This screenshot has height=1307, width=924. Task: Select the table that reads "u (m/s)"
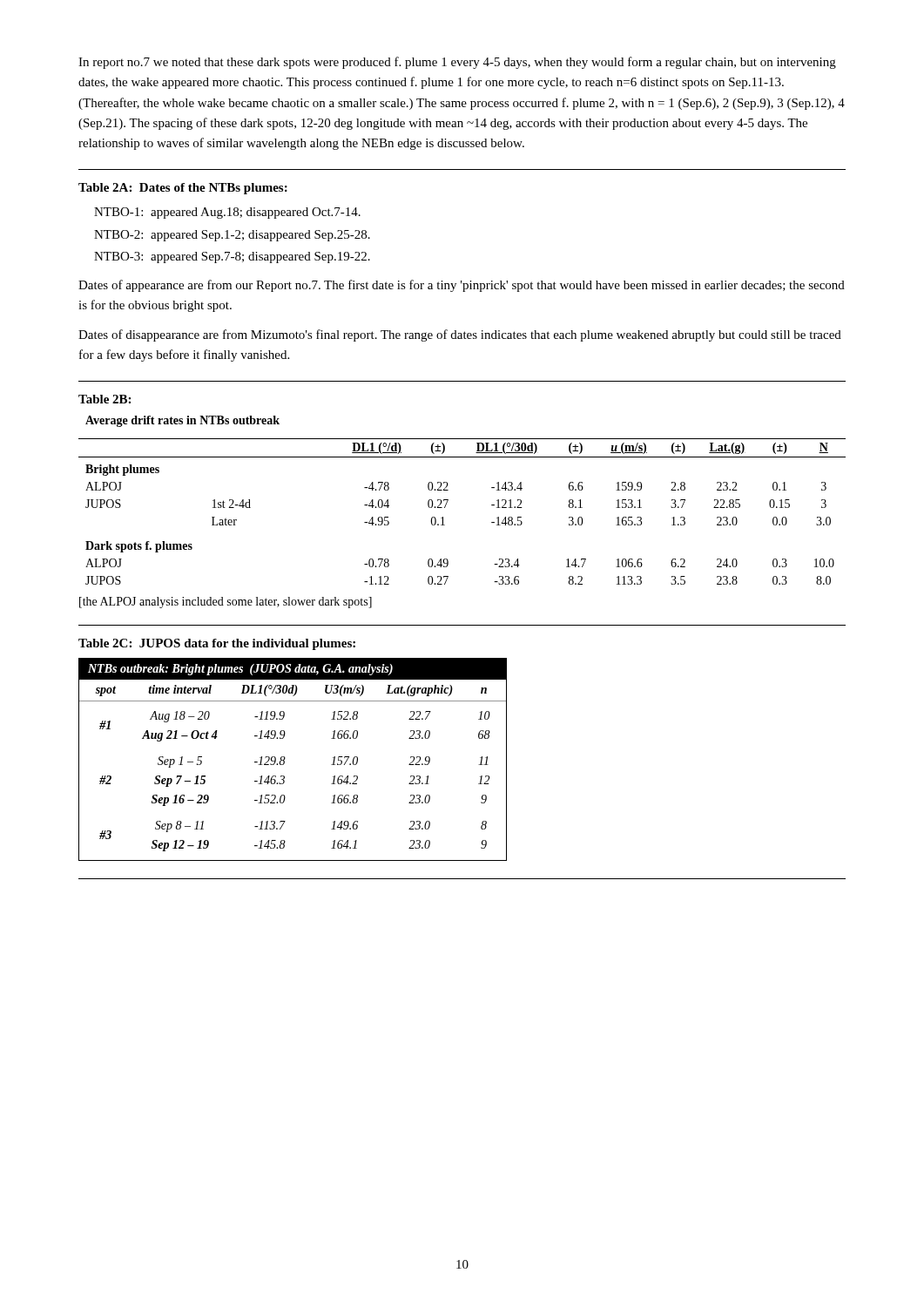point(462,501)
